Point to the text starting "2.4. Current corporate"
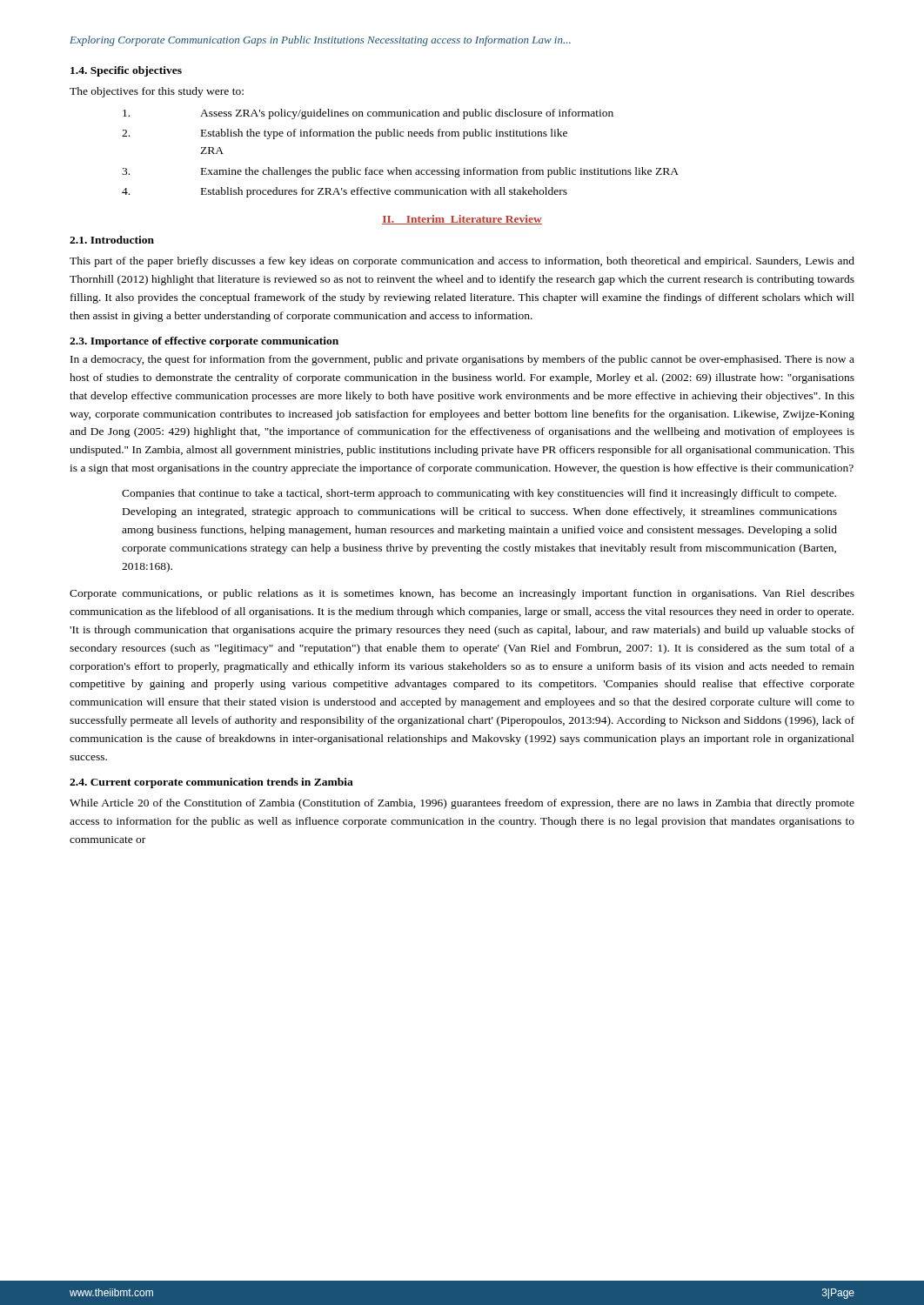Image resolution: width=924 pixels, height=1305 pixels. point(211,782)
